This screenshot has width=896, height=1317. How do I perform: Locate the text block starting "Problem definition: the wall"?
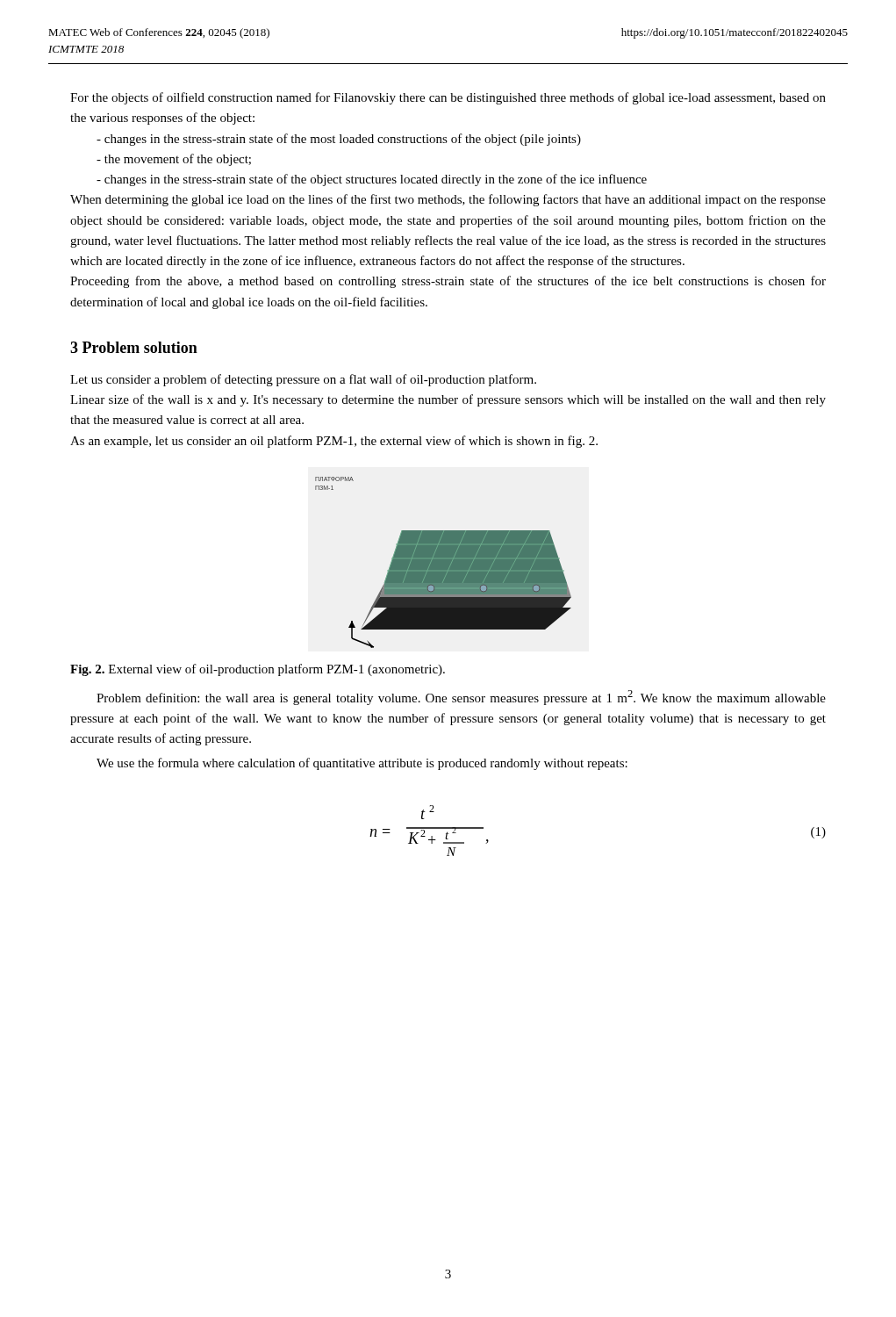[x=448, y=716]
